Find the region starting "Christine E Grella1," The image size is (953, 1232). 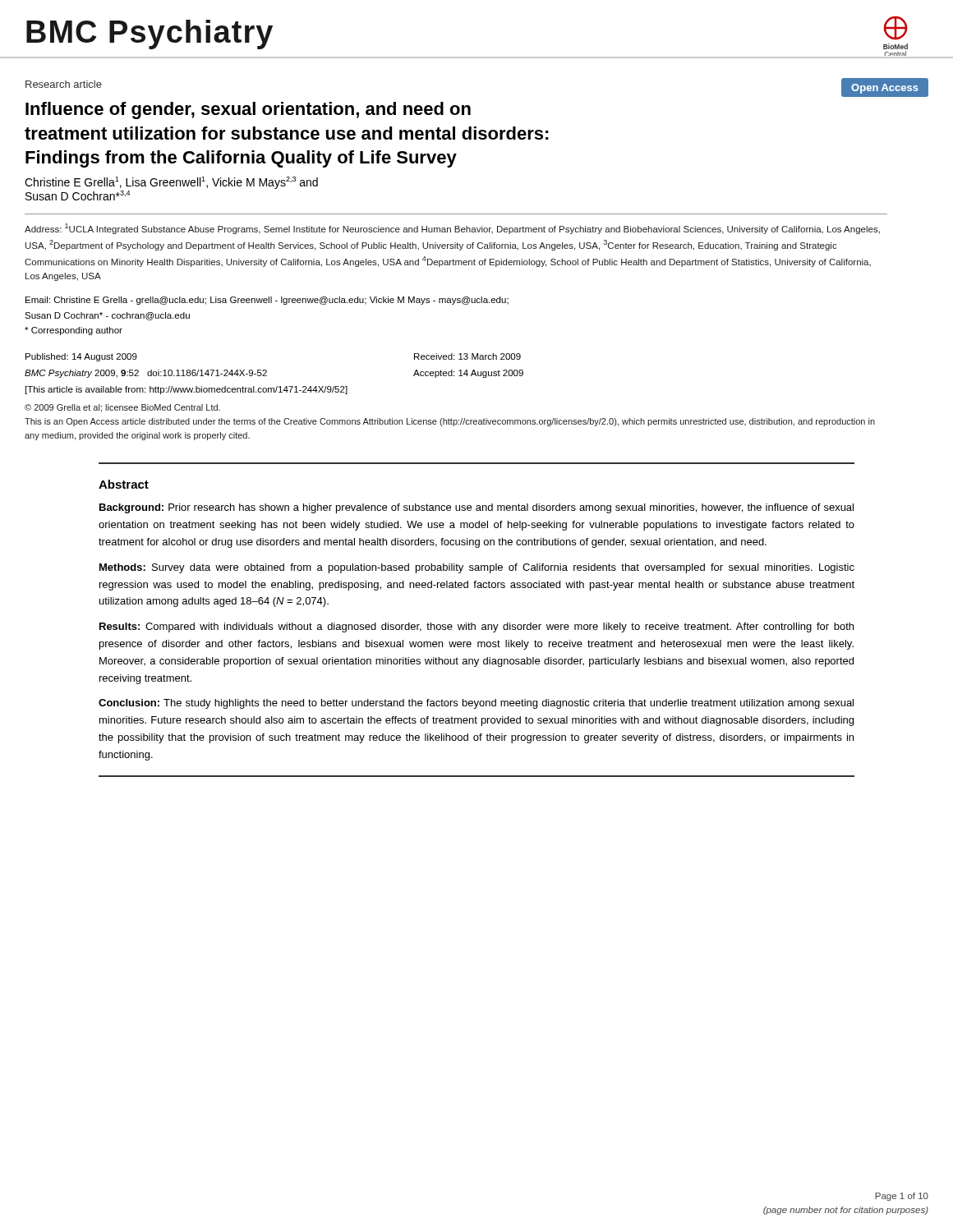pyautogui.click(x=172, y=189)
